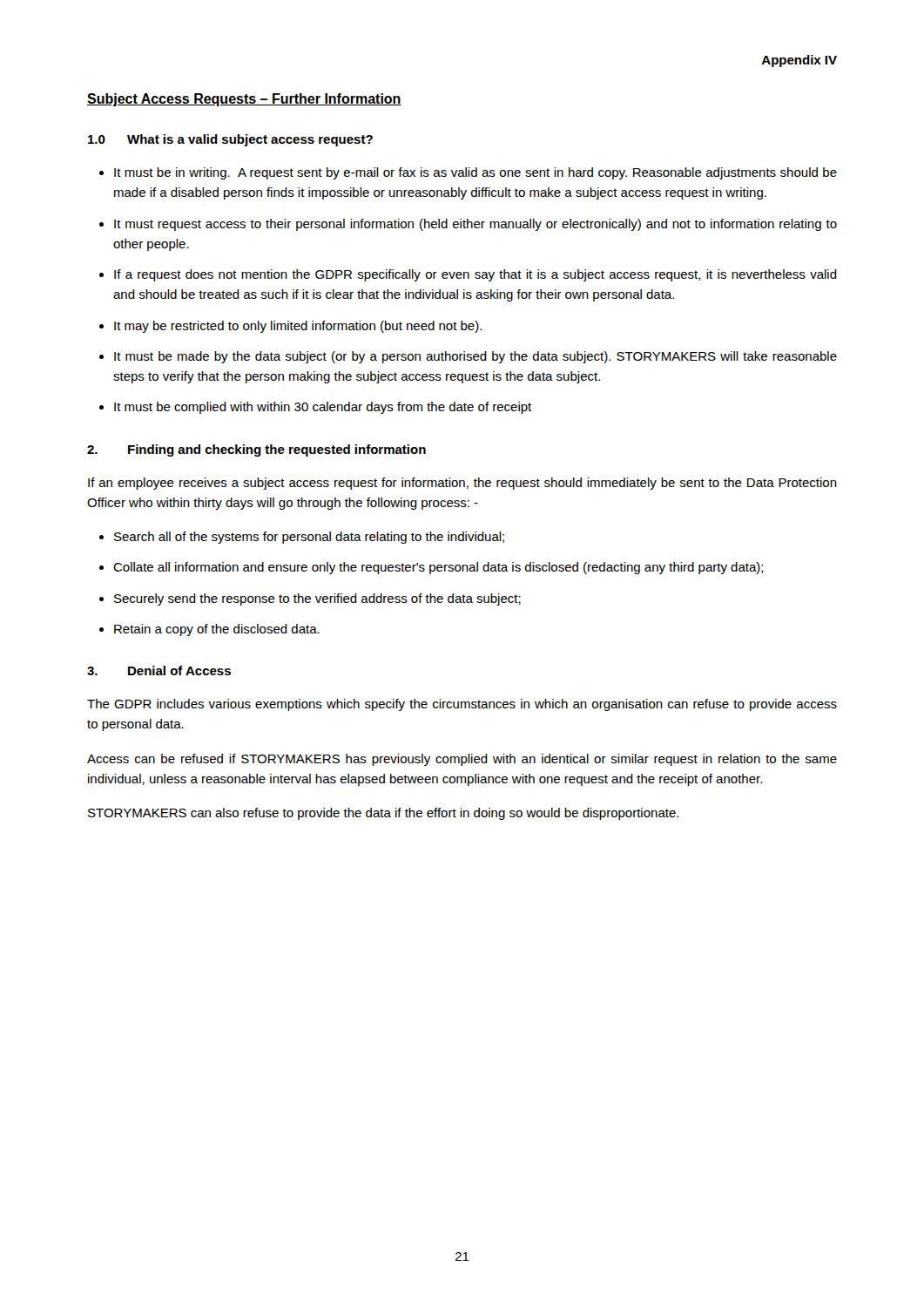924x1307 pixels.
Task: Find "3. Denial of Access" on this page
Action: click(x=159, y=670)
